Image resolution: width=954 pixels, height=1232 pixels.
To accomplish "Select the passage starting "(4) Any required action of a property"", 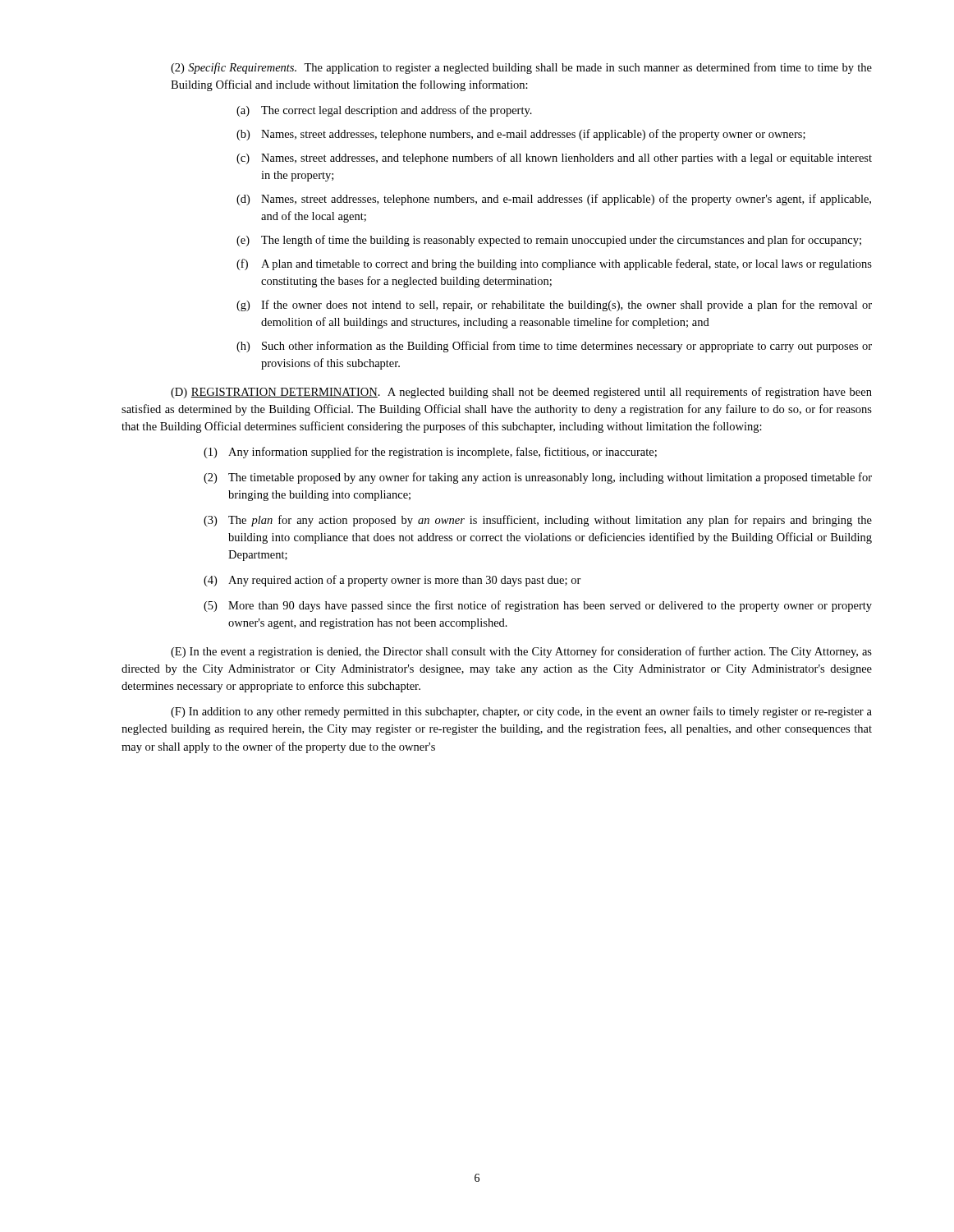I will (538, 581).
